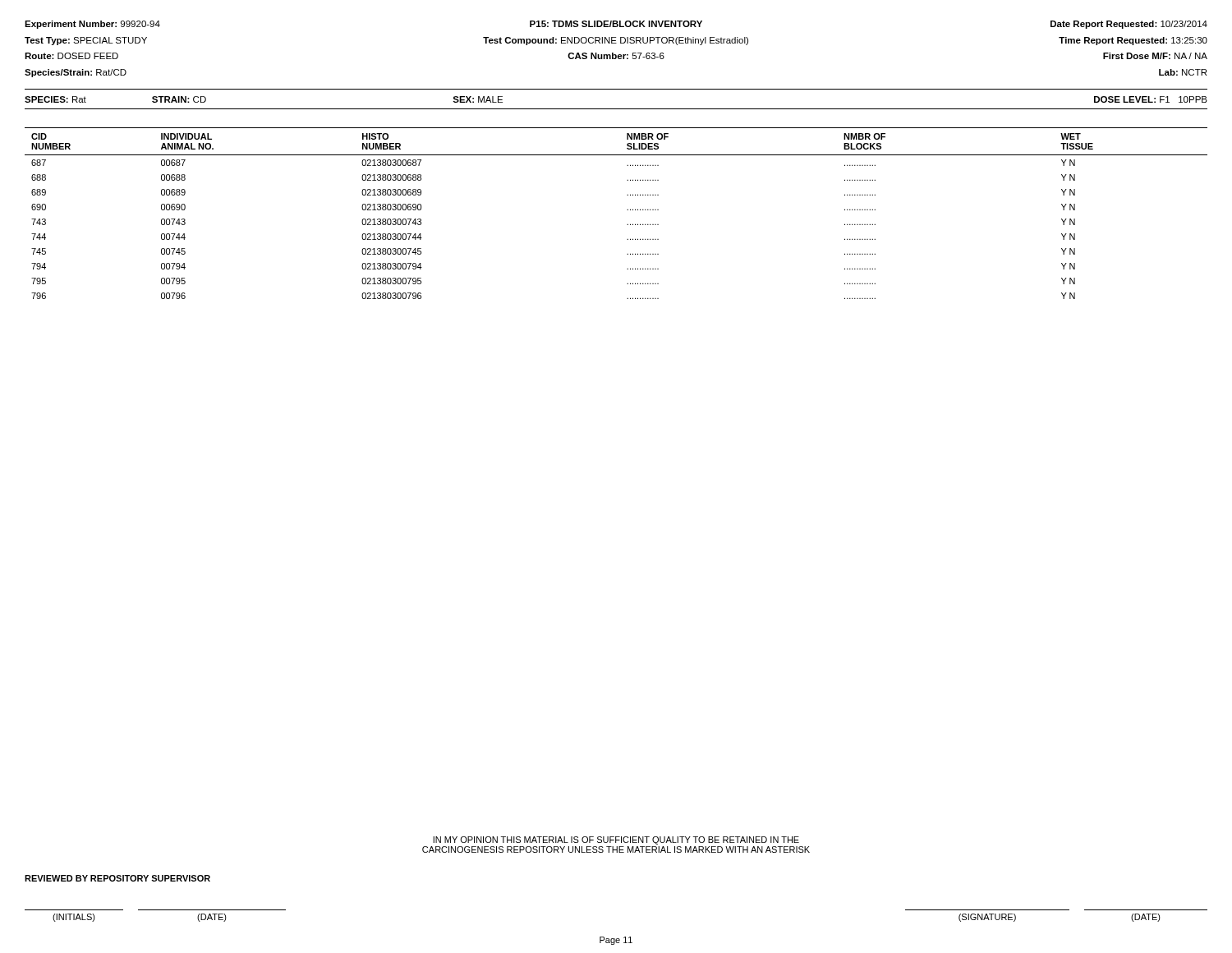Click on the text block that reads "IN MY OPINION THIS"
This screenshot has width=1232, height=953.
coord(616,845)
